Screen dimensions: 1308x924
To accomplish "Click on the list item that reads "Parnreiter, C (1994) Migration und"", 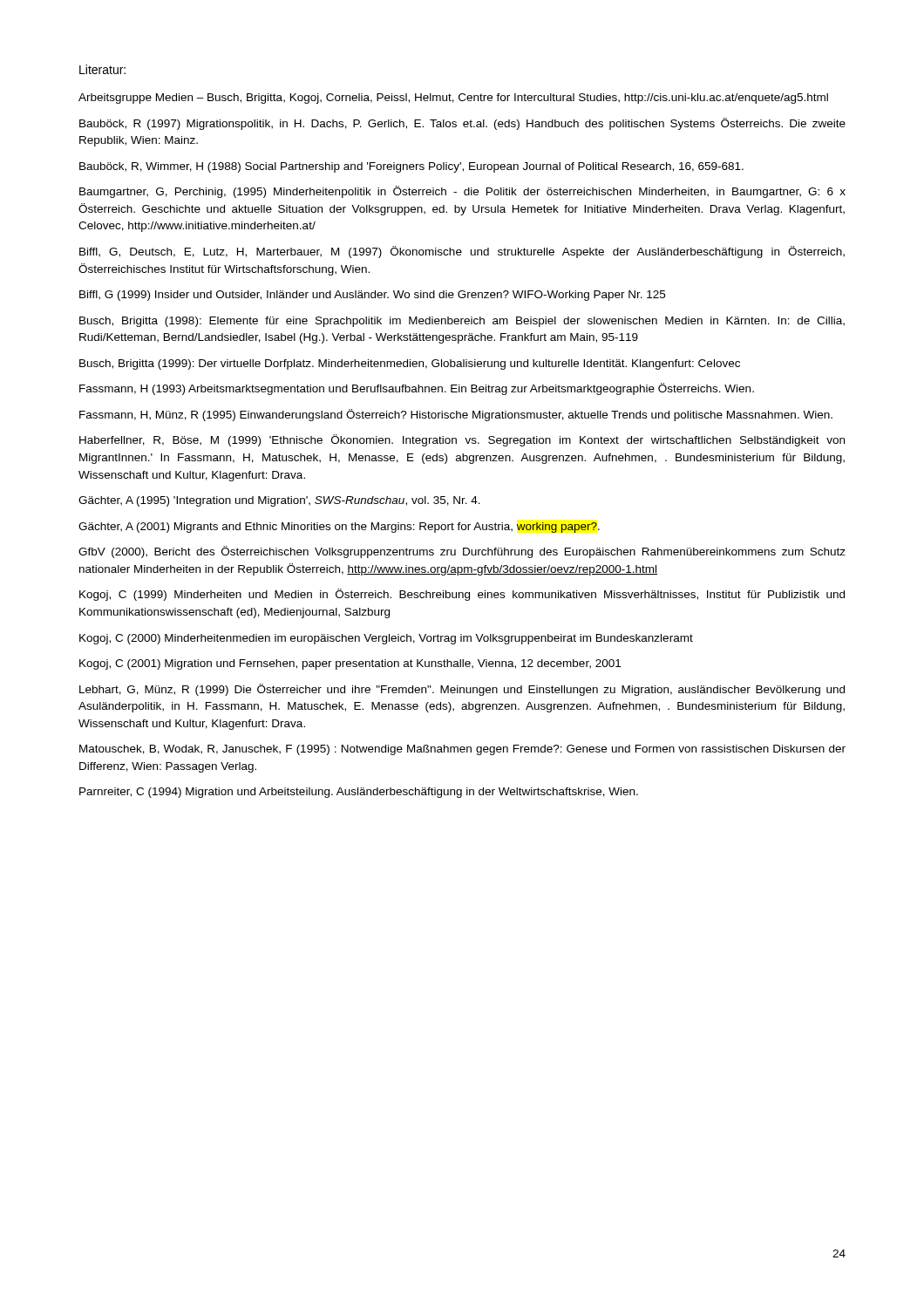I will [359, 792].
